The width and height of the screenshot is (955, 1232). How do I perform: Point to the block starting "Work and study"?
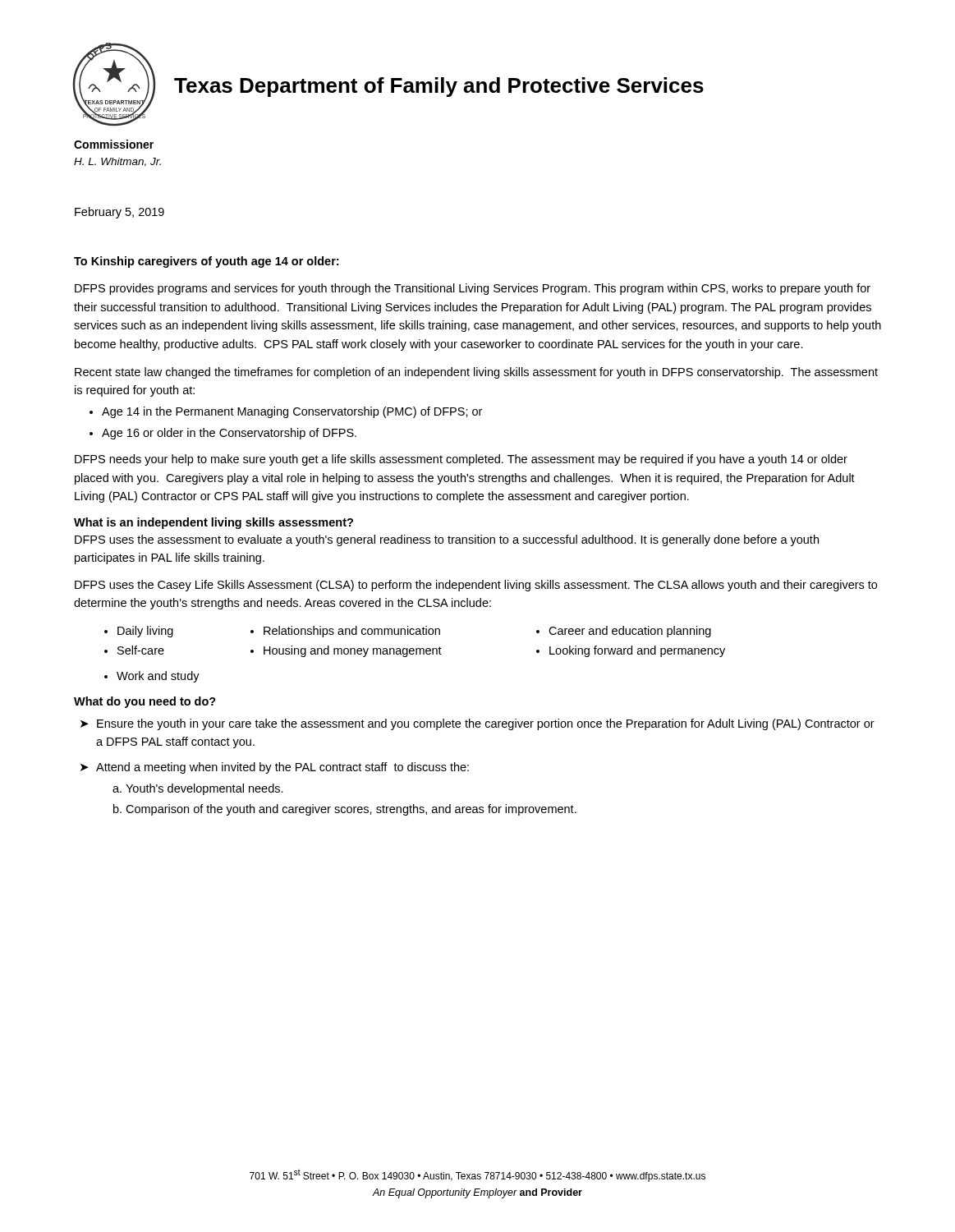pos(158,676)
